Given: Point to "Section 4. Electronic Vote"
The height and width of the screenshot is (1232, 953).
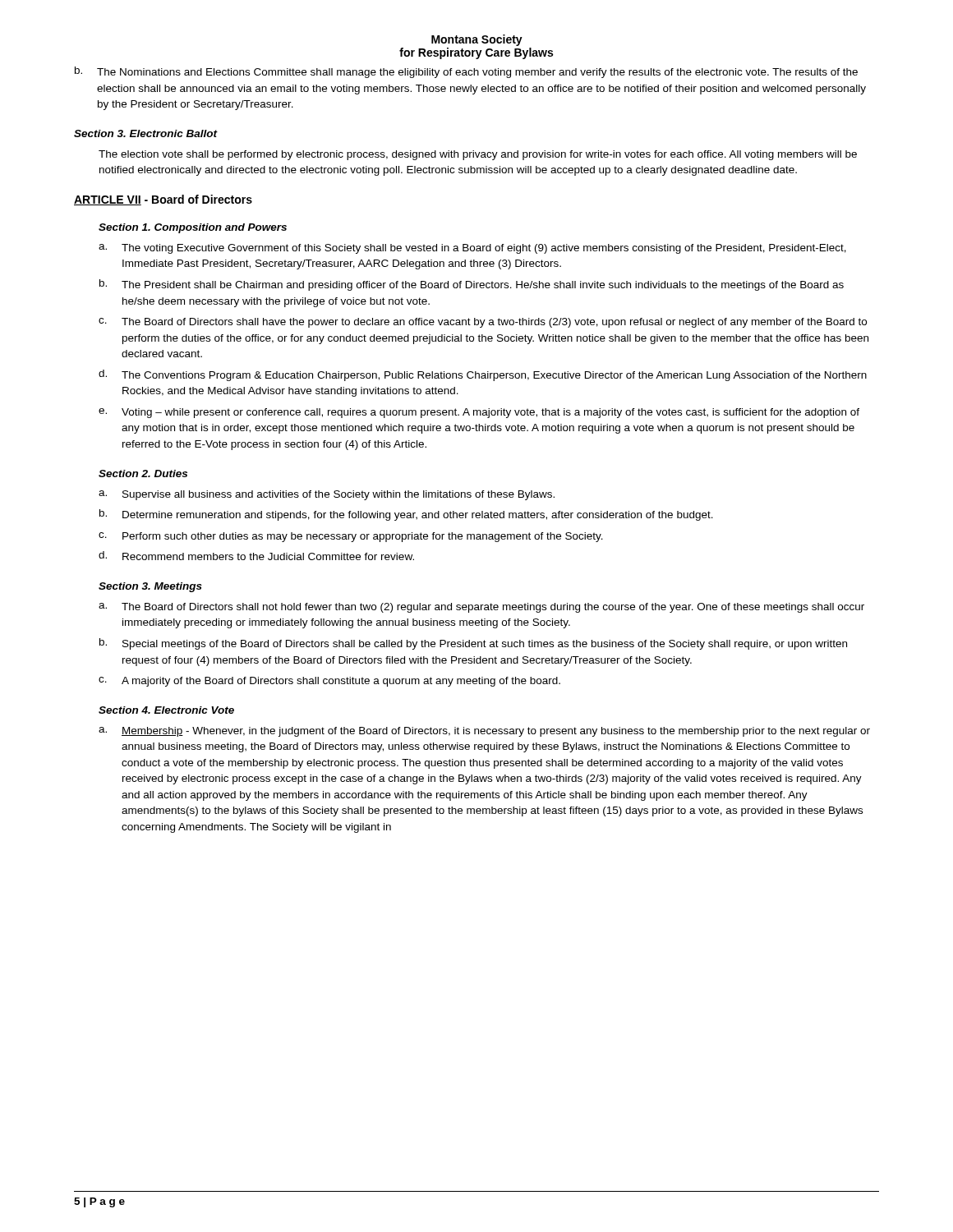Looking at the screenshot, I should [x=166, y=710].
